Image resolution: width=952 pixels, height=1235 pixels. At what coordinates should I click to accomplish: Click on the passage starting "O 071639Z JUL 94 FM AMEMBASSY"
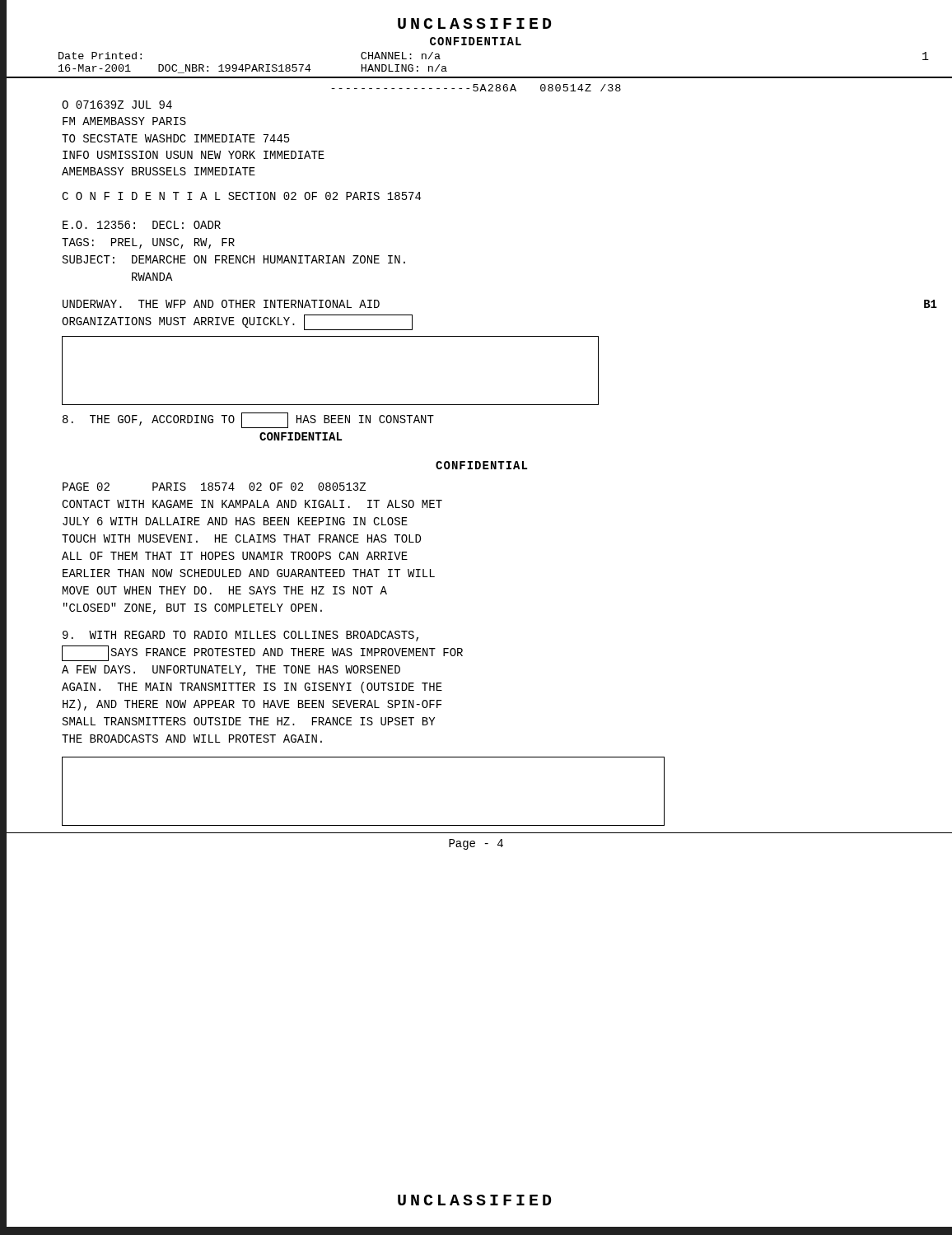193,139
